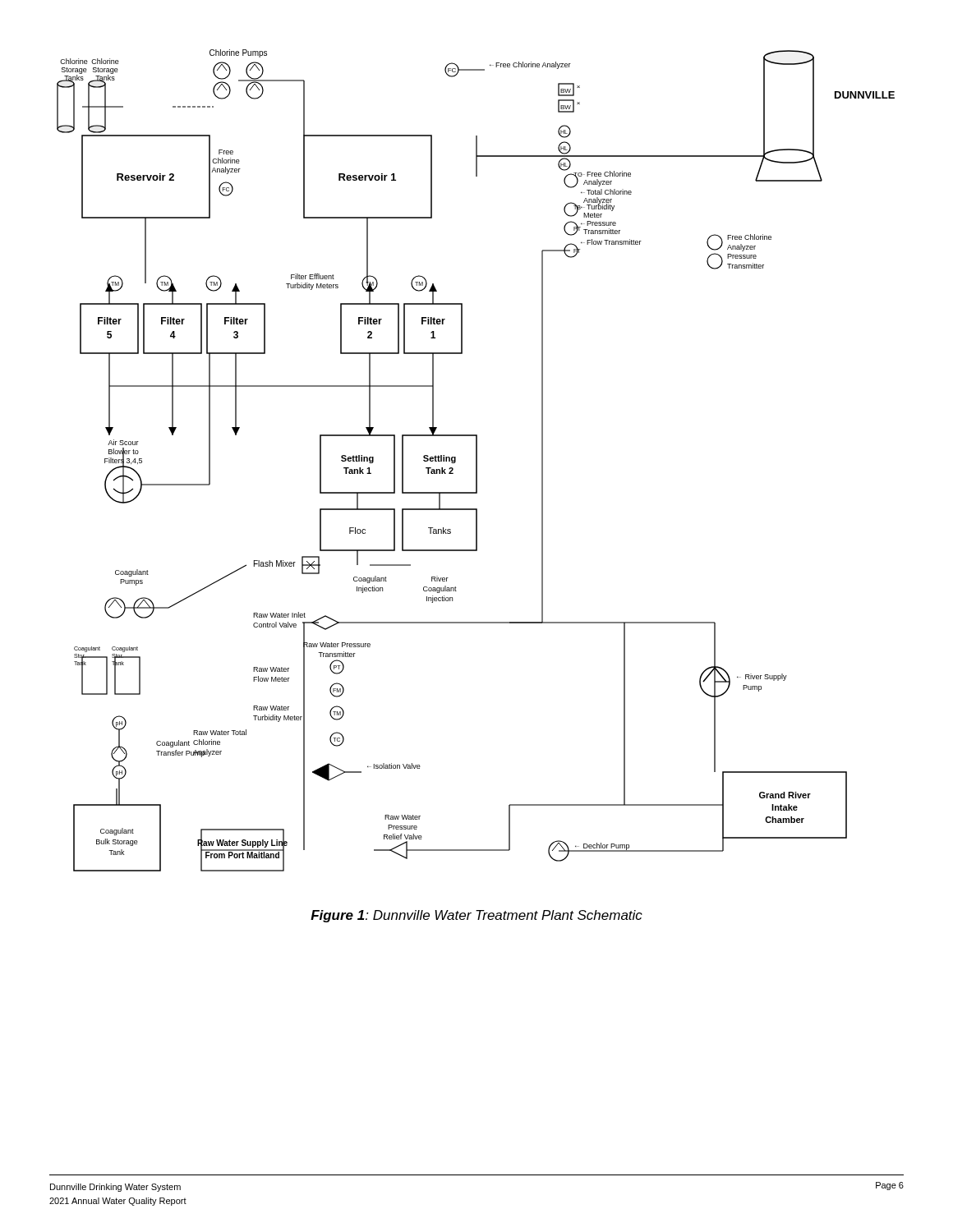The height and width of the screenshot is (1232, 953).
Task: Point to the caption beginning "Figure 1: Dunnville Water Treatment"
Action: 476,915
